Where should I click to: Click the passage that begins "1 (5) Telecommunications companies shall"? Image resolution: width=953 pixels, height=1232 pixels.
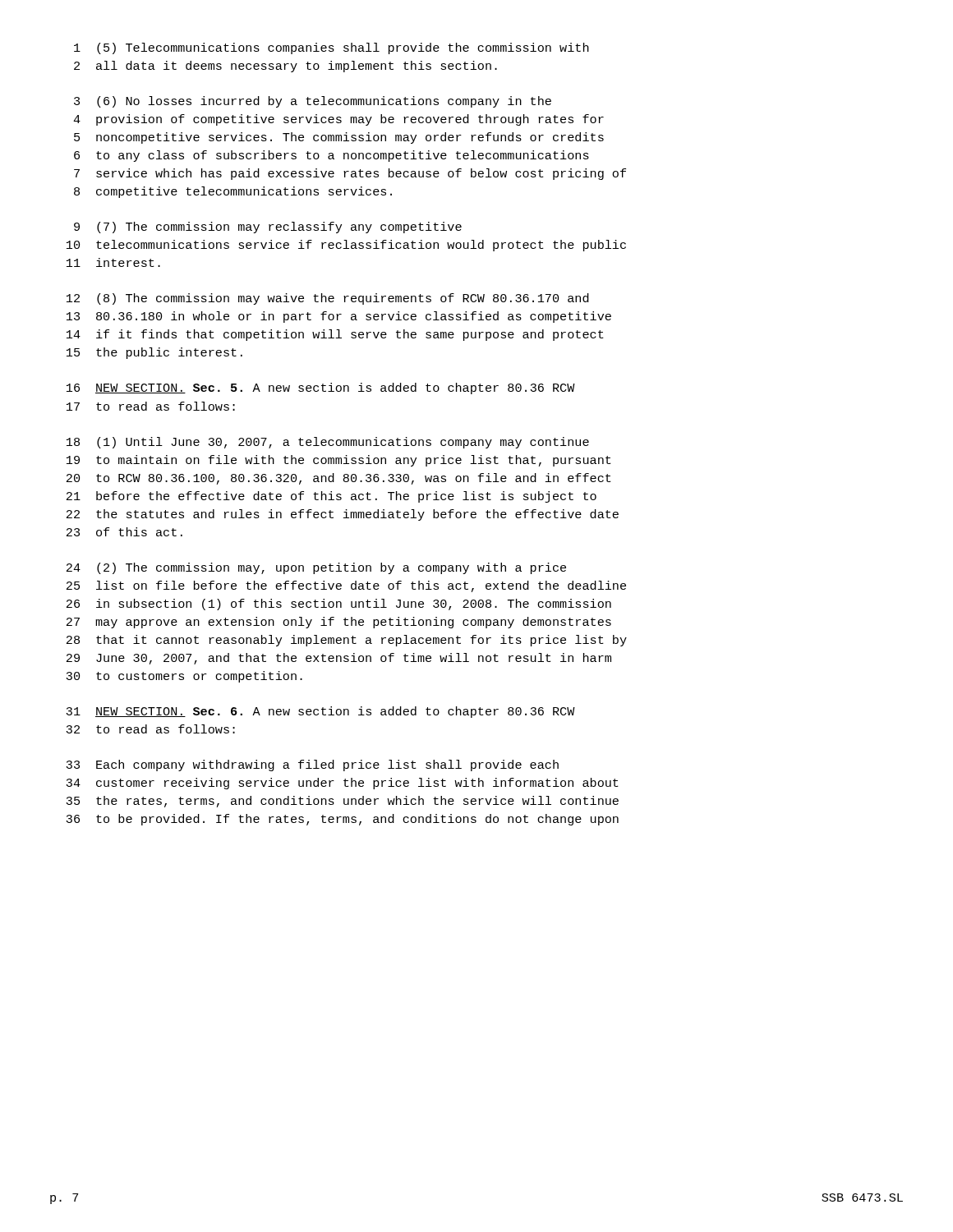pyautogui.click(x=476, y=434)
